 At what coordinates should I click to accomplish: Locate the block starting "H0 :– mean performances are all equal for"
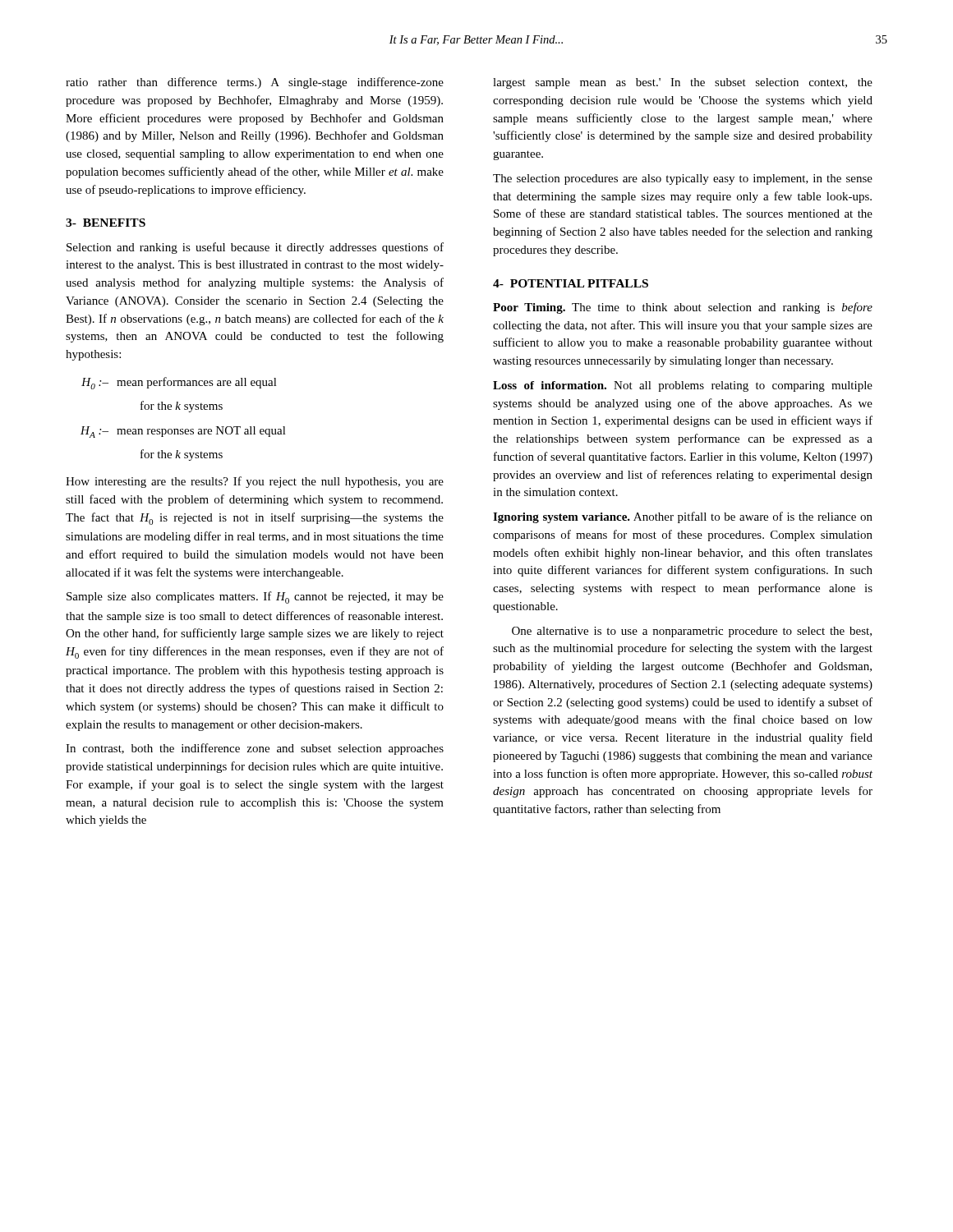[255, 419]
